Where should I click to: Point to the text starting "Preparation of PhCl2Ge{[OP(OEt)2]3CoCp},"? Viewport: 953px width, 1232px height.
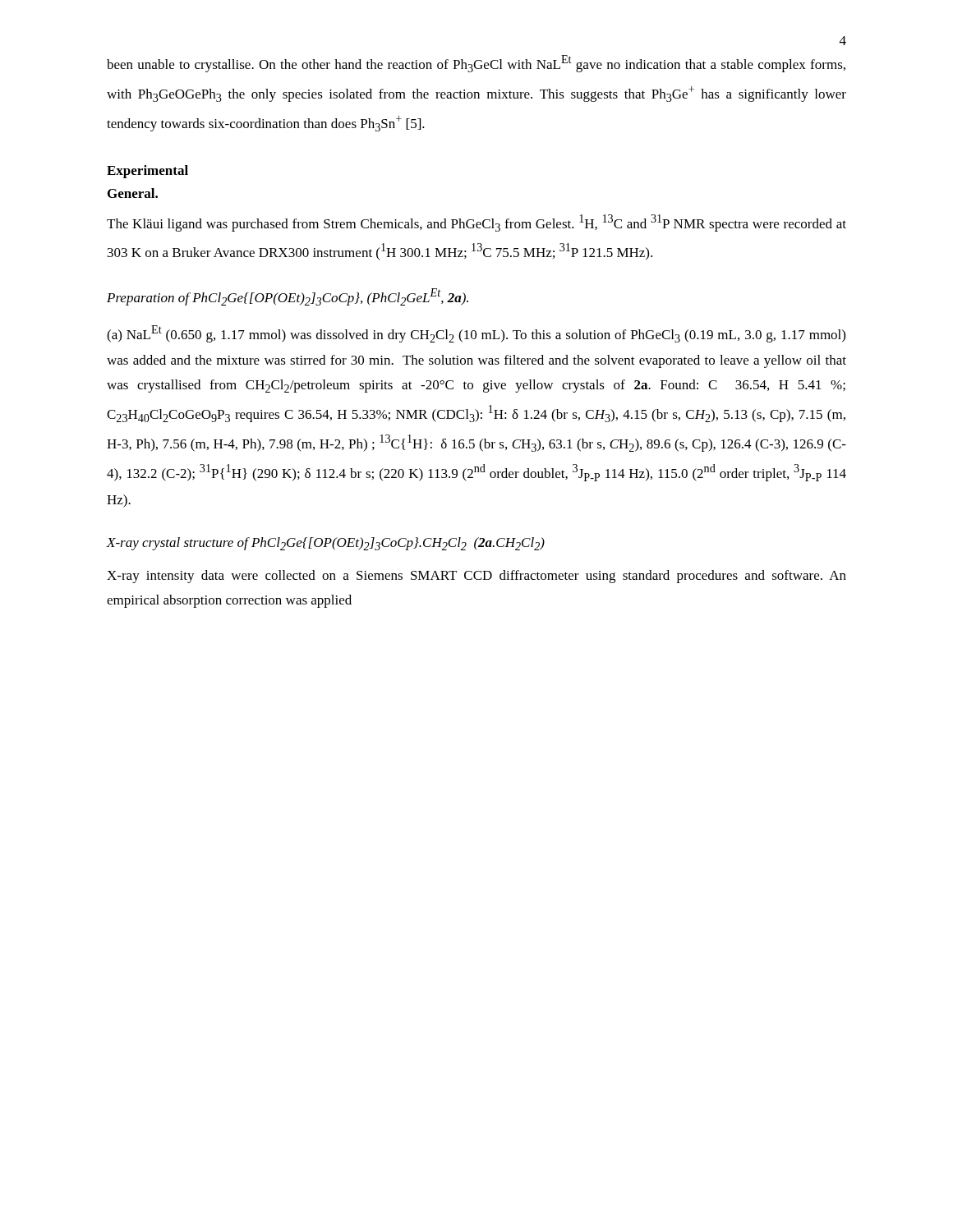coord(476,298)
